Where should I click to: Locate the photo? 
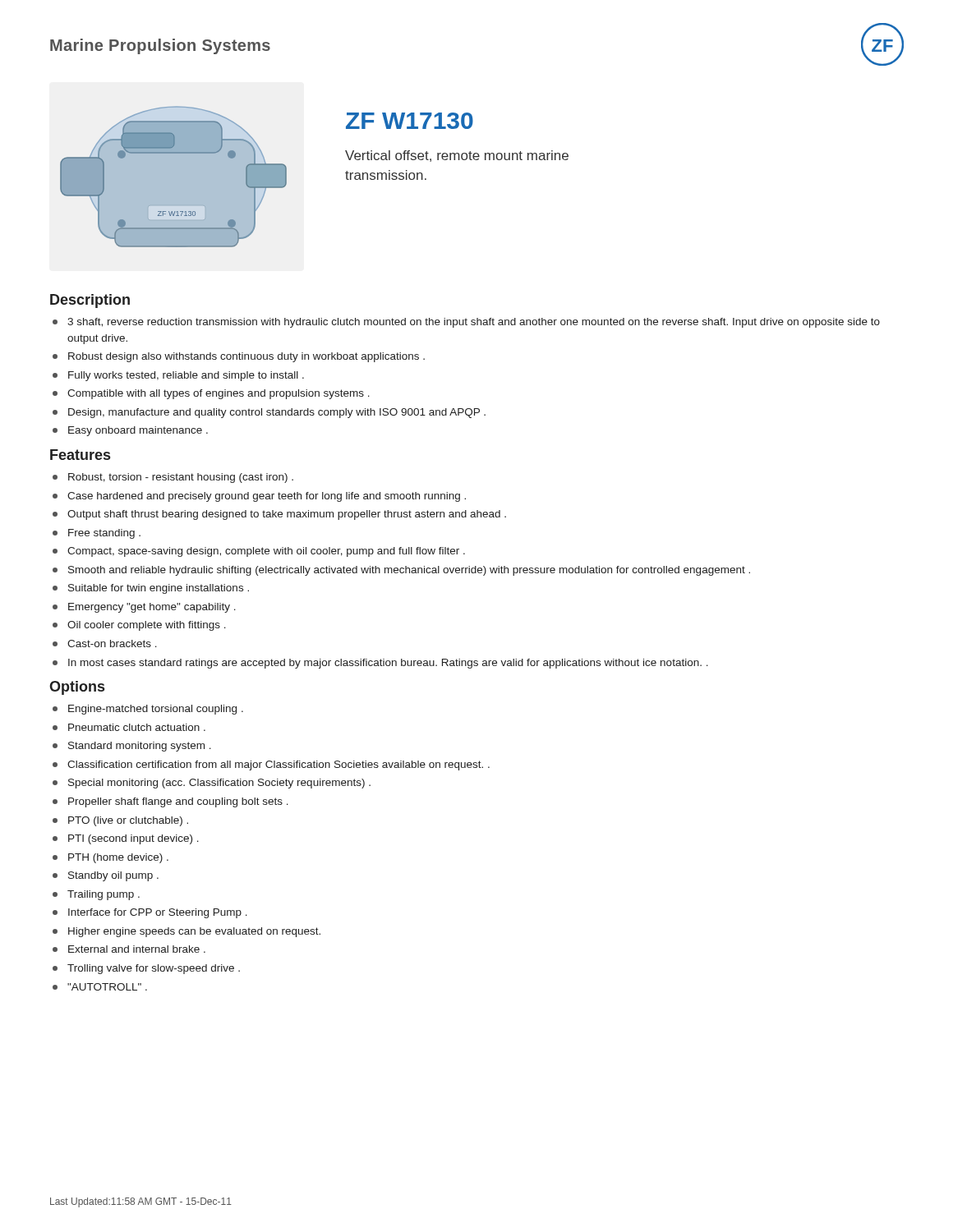pyautogui.click(x=177, y=177)
